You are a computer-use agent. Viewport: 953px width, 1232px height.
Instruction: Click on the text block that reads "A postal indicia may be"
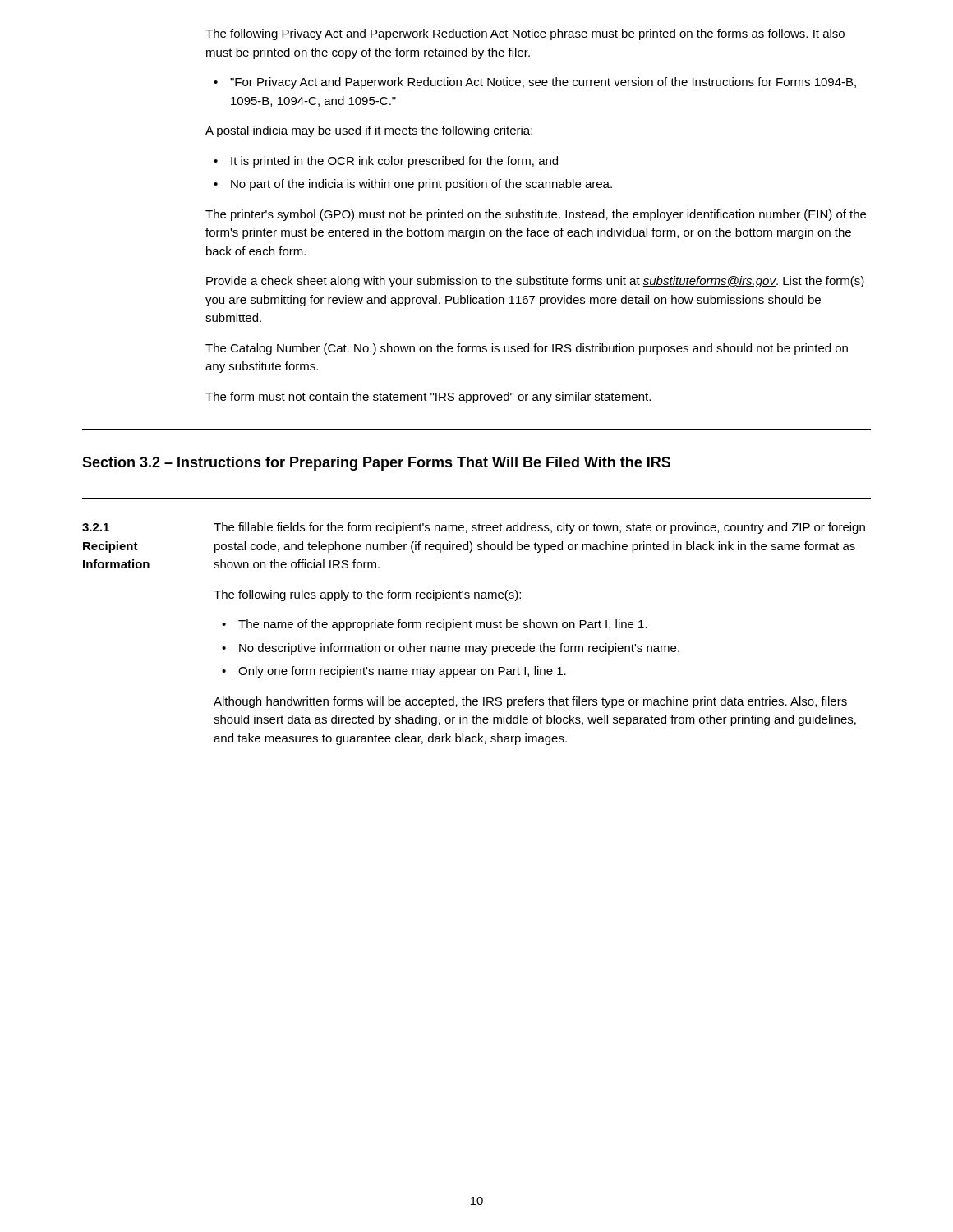[x=369, y=130]
